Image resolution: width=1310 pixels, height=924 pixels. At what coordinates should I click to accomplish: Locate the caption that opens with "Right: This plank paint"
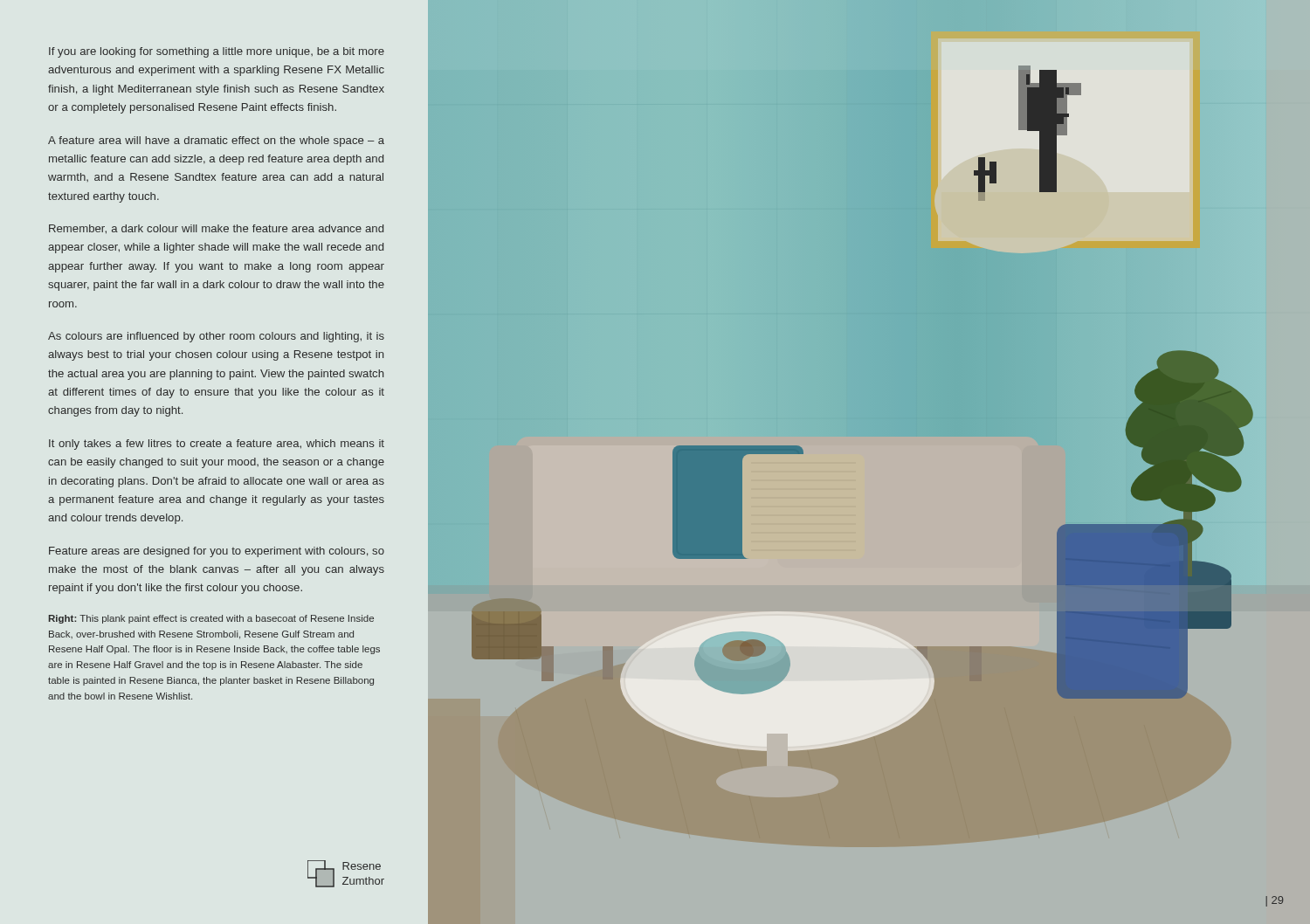pyautogui.click(x=214, y=657)
